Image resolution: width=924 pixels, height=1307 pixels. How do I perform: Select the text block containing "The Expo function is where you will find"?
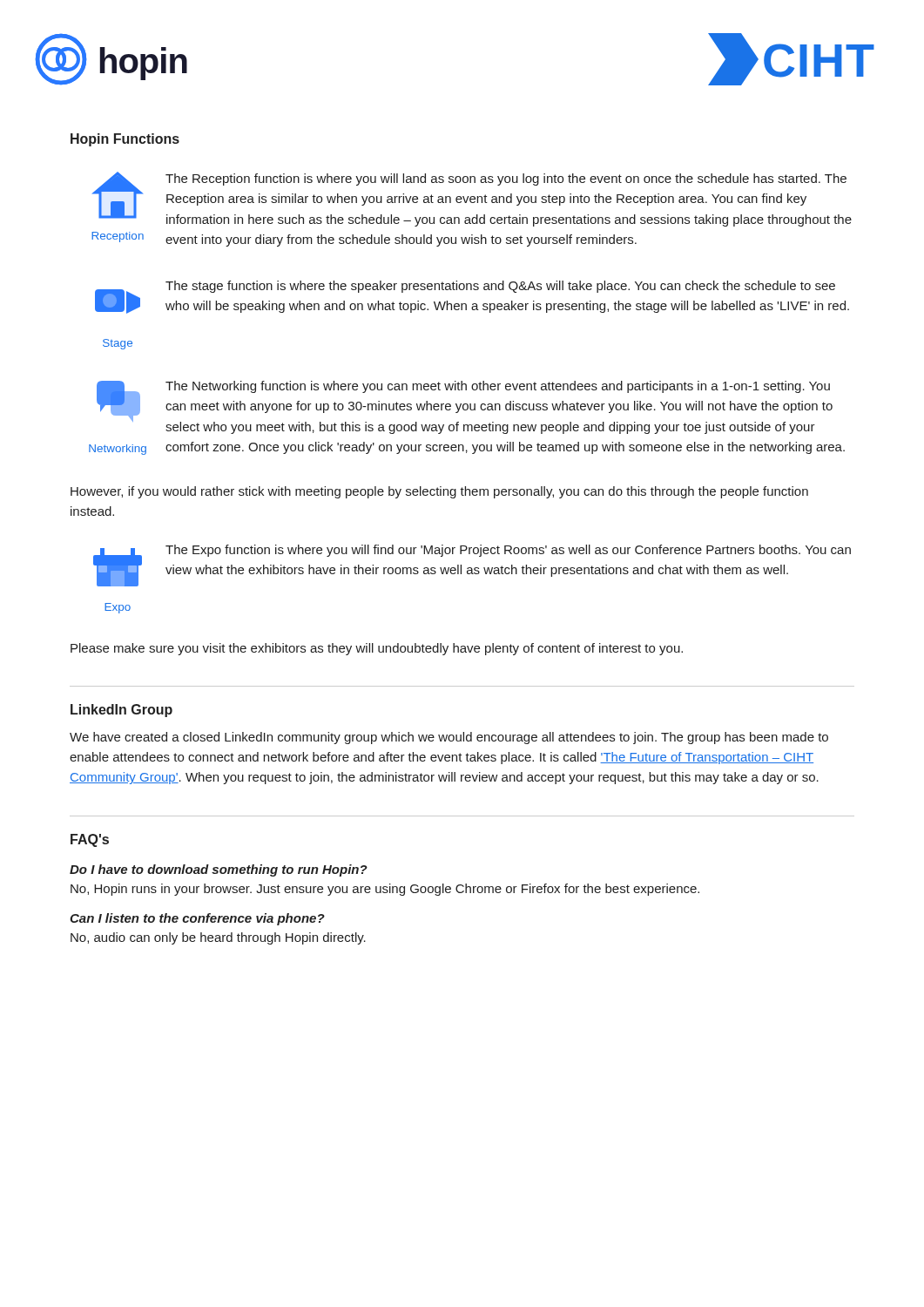509,559
